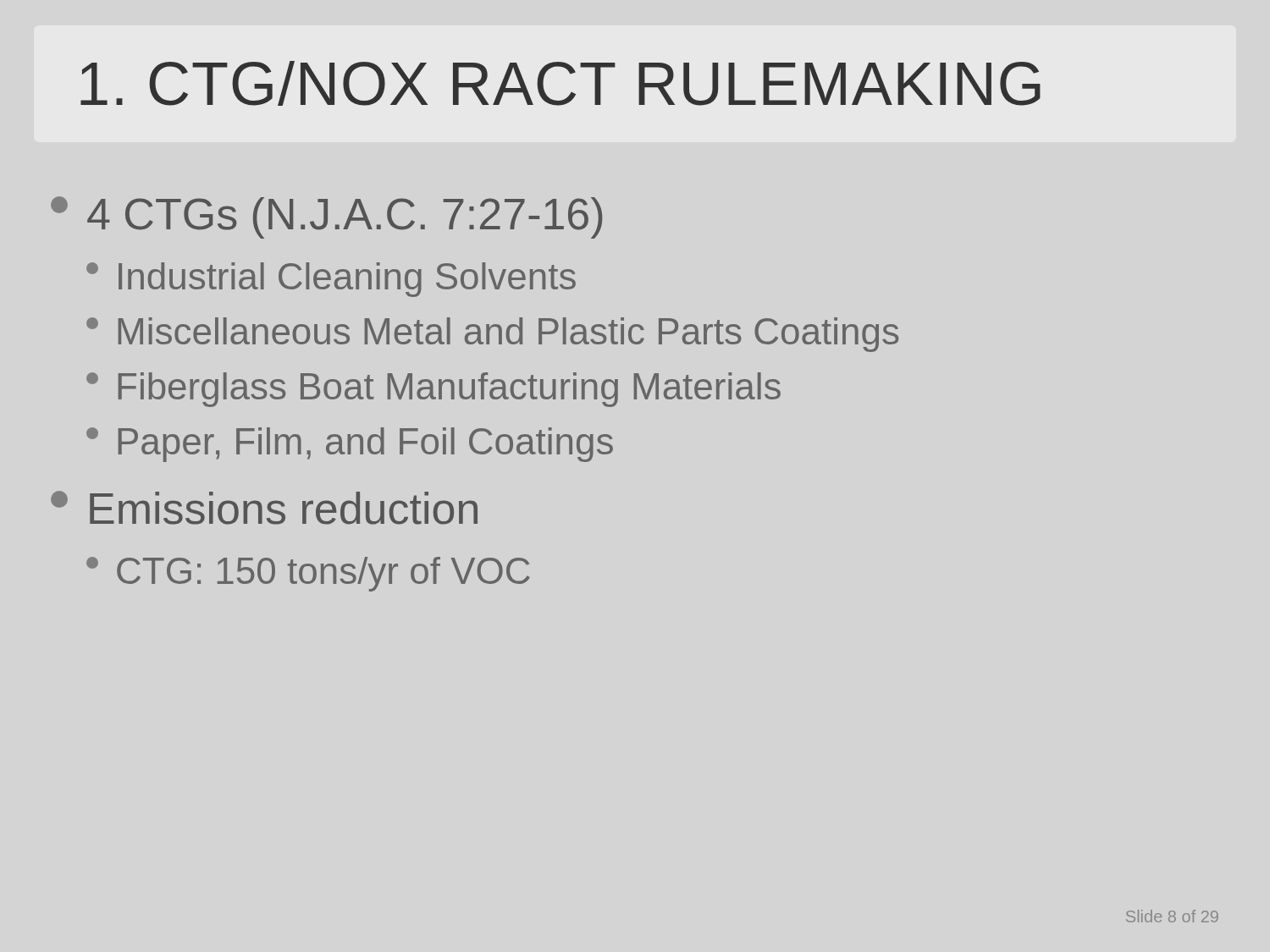
Task: Click where it says "Fiberglass Boat Manufacturing Materials"
Action: click(434, 386)
